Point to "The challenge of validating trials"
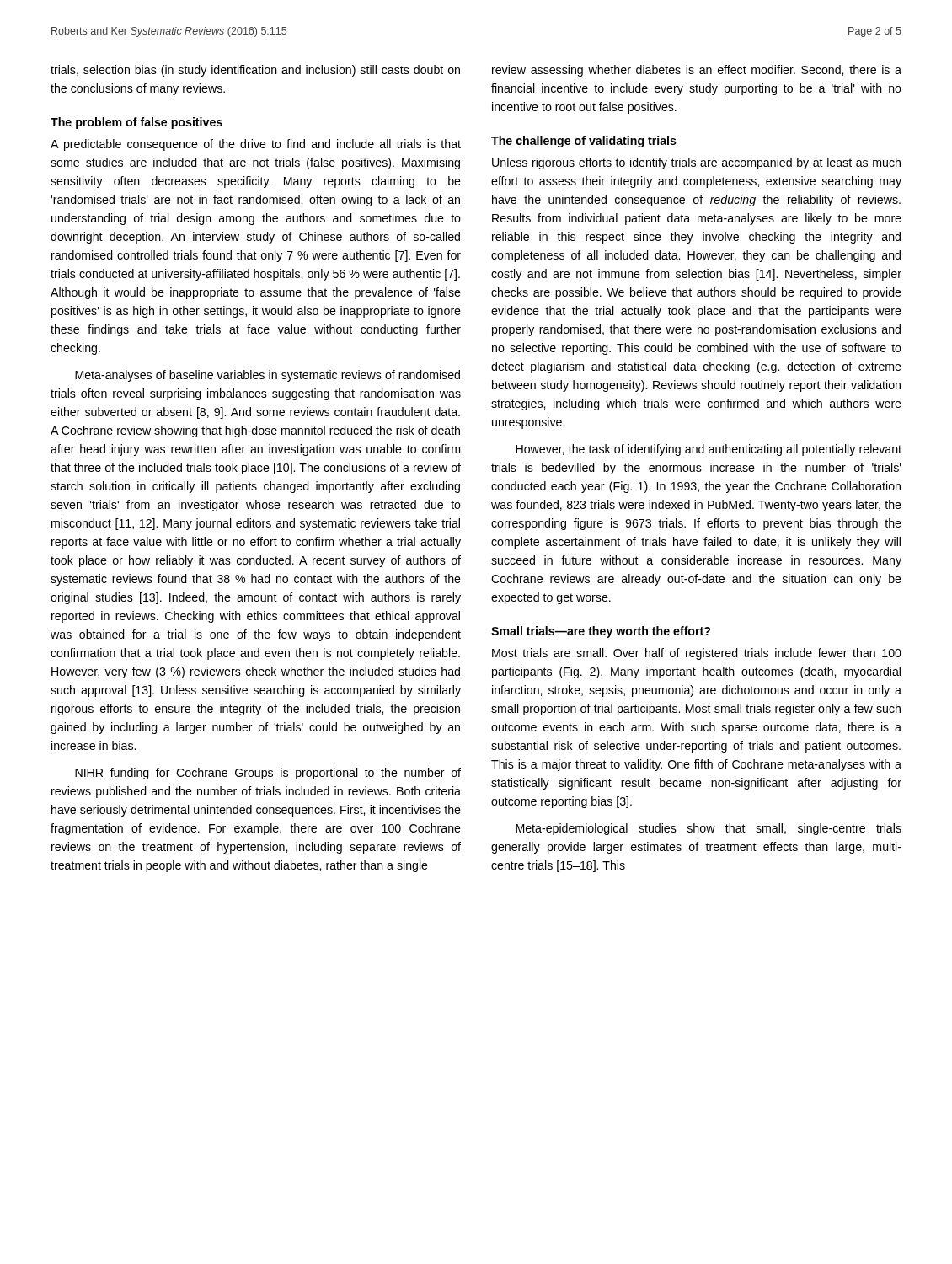Image resolution: width=952 pixels, height=1264 pixels. click(x=584, y=141)
